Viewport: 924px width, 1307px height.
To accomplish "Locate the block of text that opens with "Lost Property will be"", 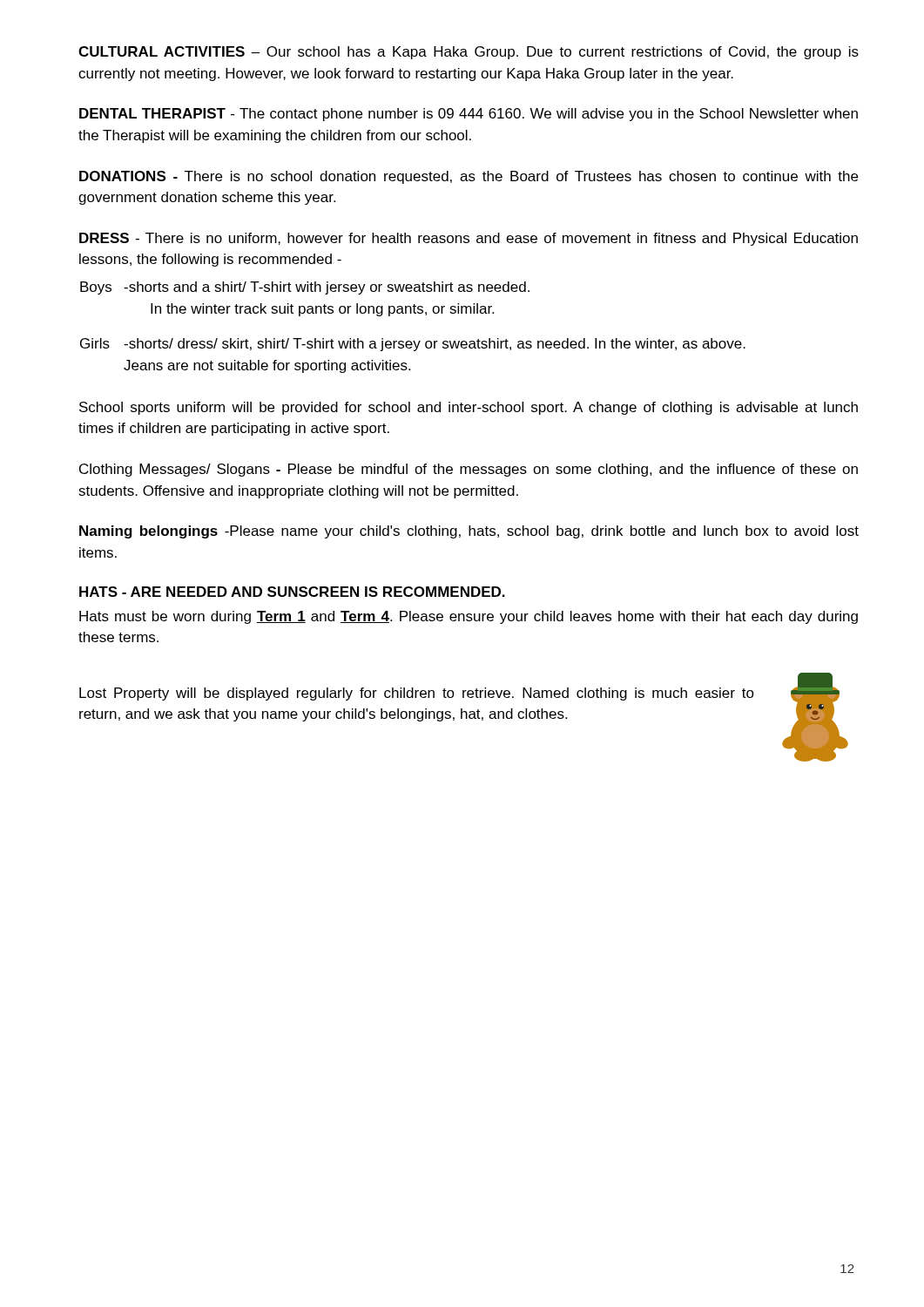I will pos(416,704).
